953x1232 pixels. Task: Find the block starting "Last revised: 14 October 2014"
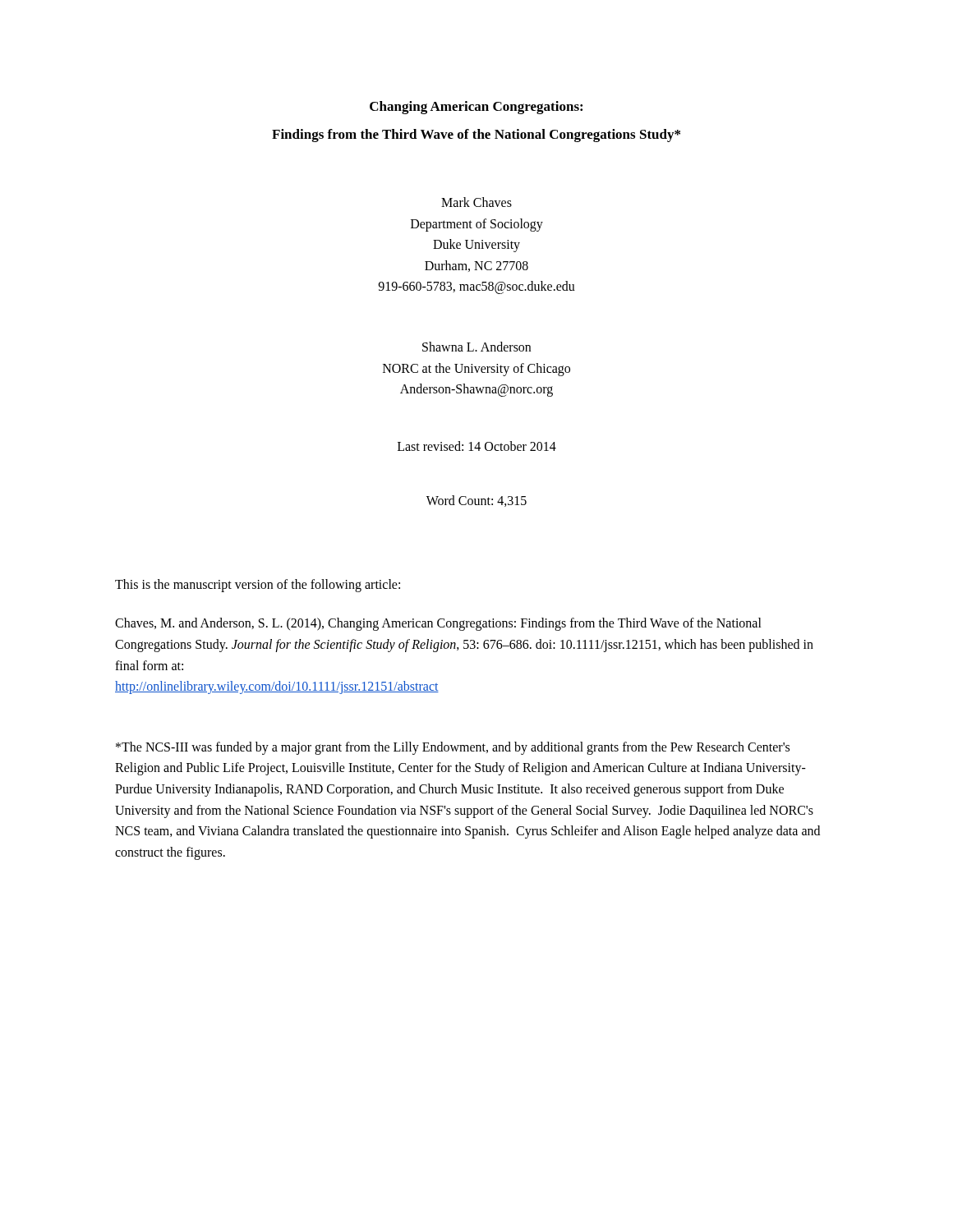476,446
